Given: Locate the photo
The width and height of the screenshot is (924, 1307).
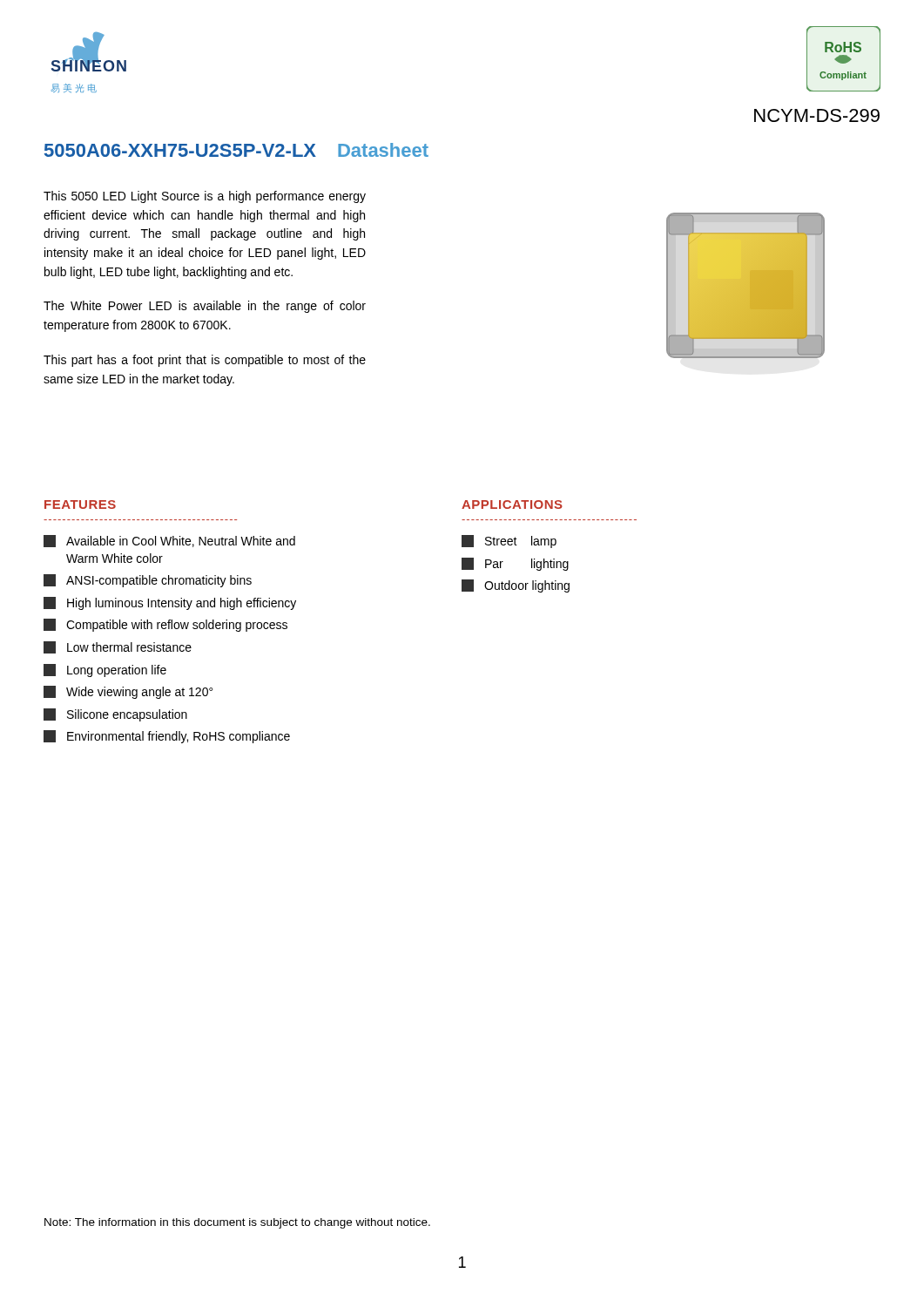Looking at the screenshot, I should point(750,283).
